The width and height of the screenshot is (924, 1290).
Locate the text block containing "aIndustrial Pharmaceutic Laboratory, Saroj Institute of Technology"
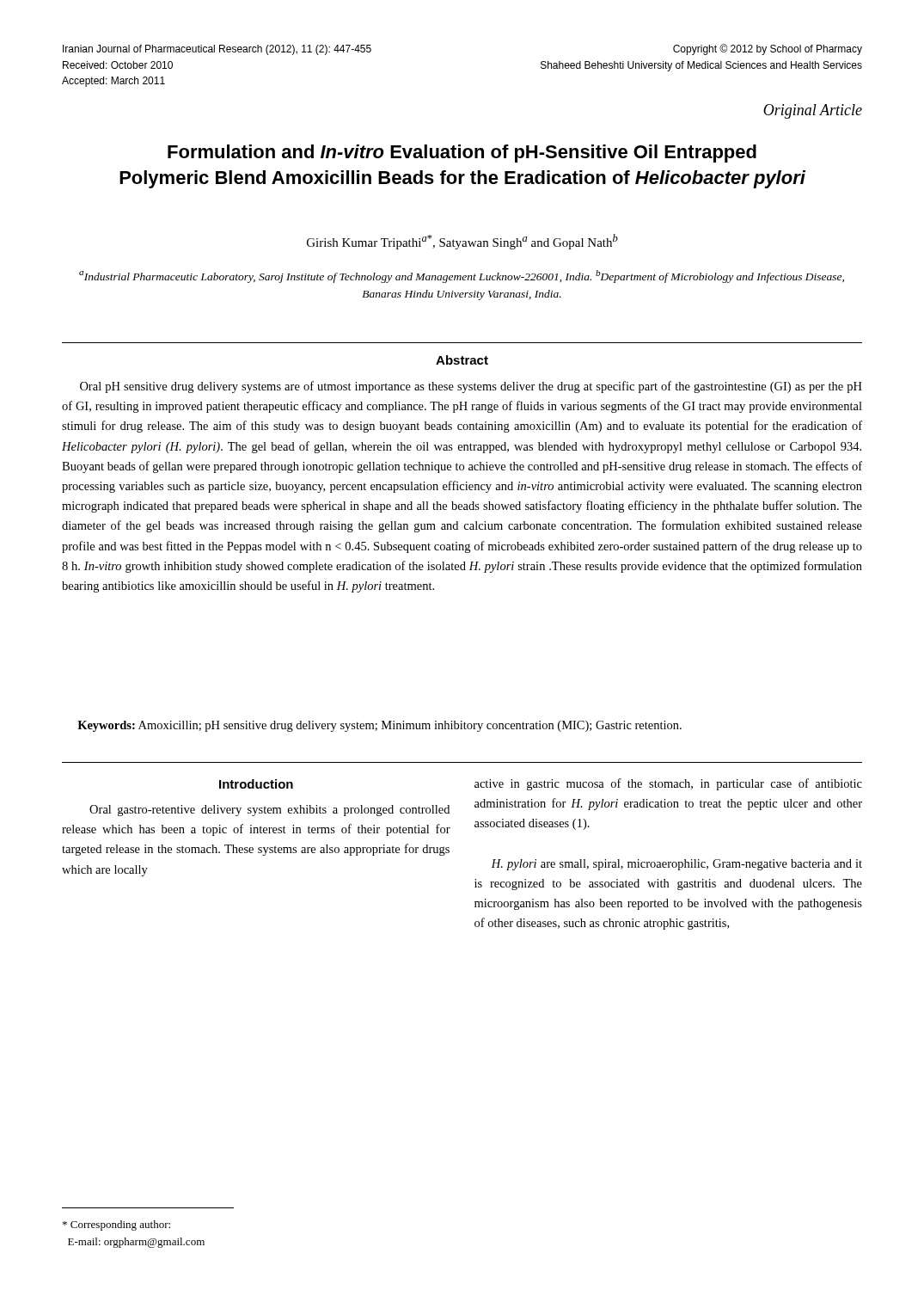pyautogui.click(x=462, y=283)
